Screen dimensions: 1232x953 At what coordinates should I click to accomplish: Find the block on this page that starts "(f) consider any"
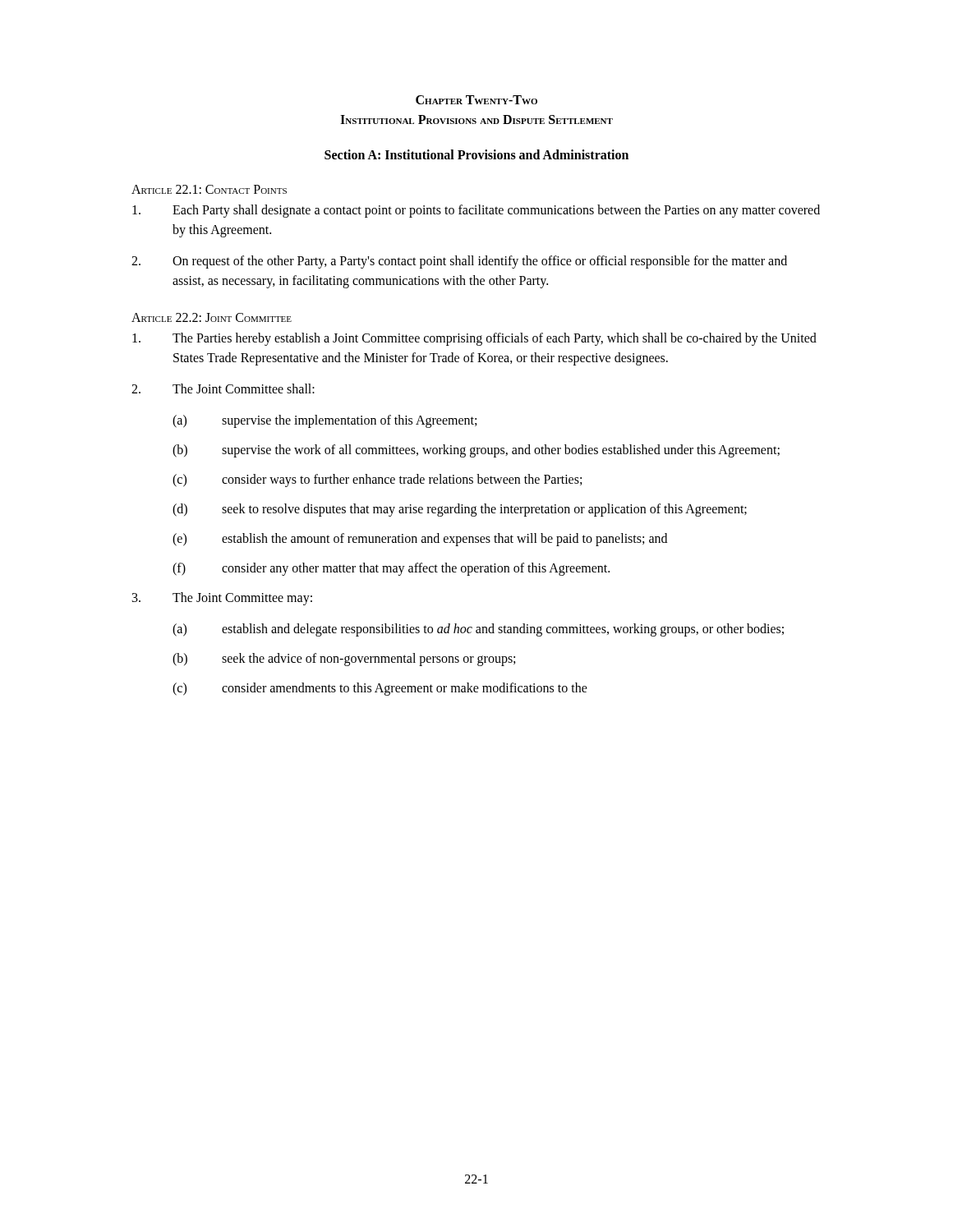pos(497,568)
